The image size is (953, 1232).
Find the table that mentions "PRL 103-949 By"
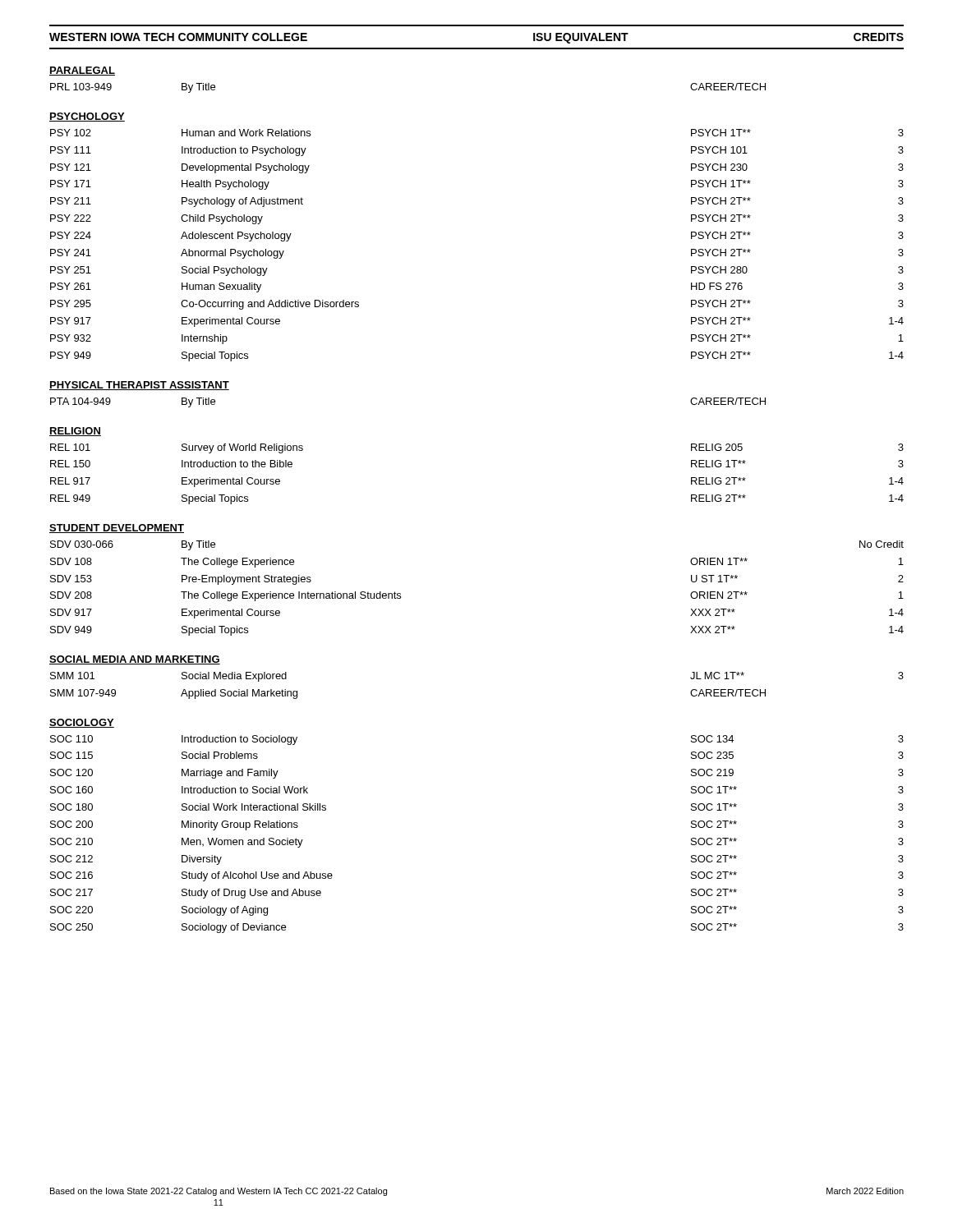(476, 87)
